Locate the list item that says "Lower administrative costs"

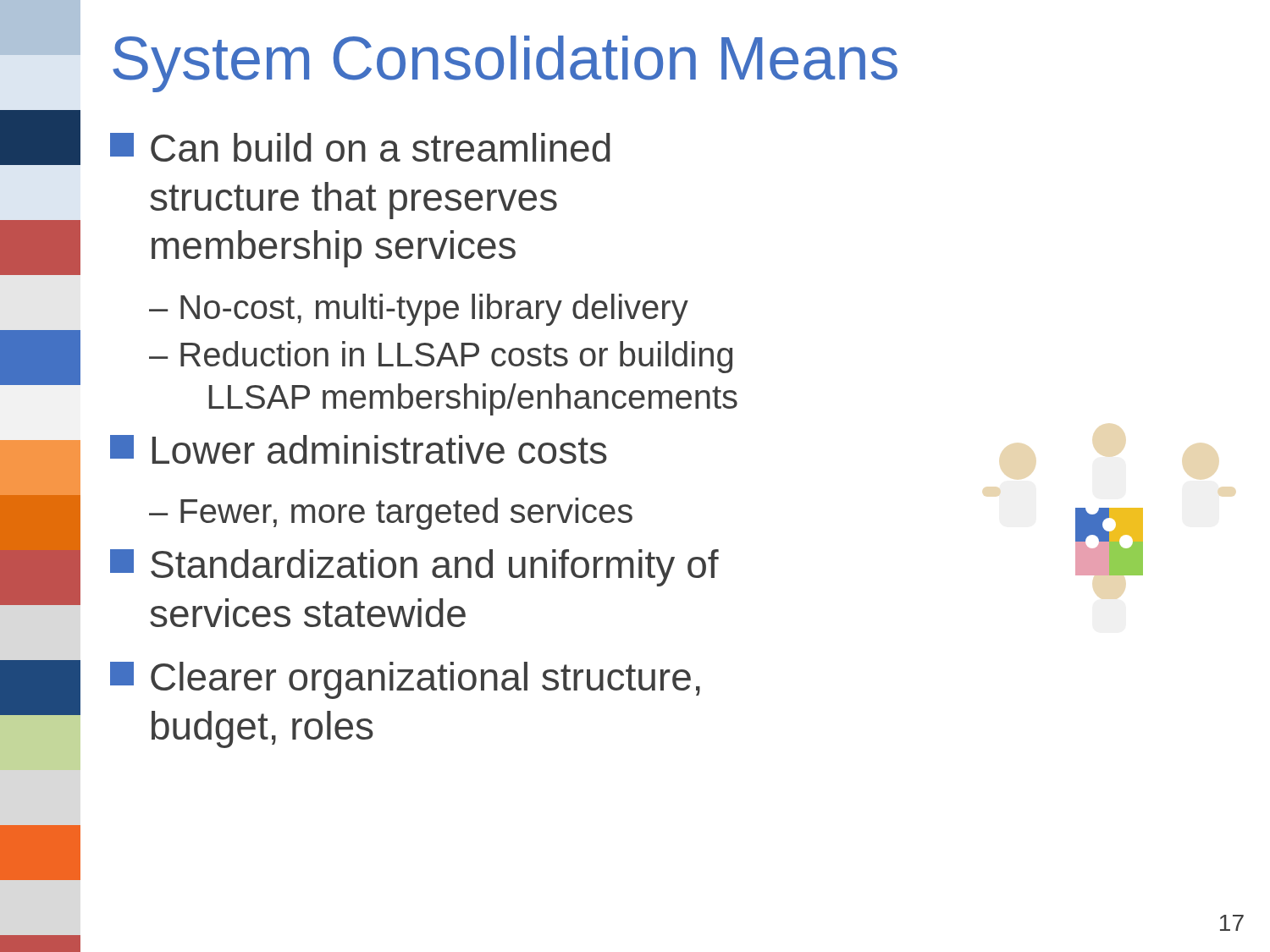(359, 451)
